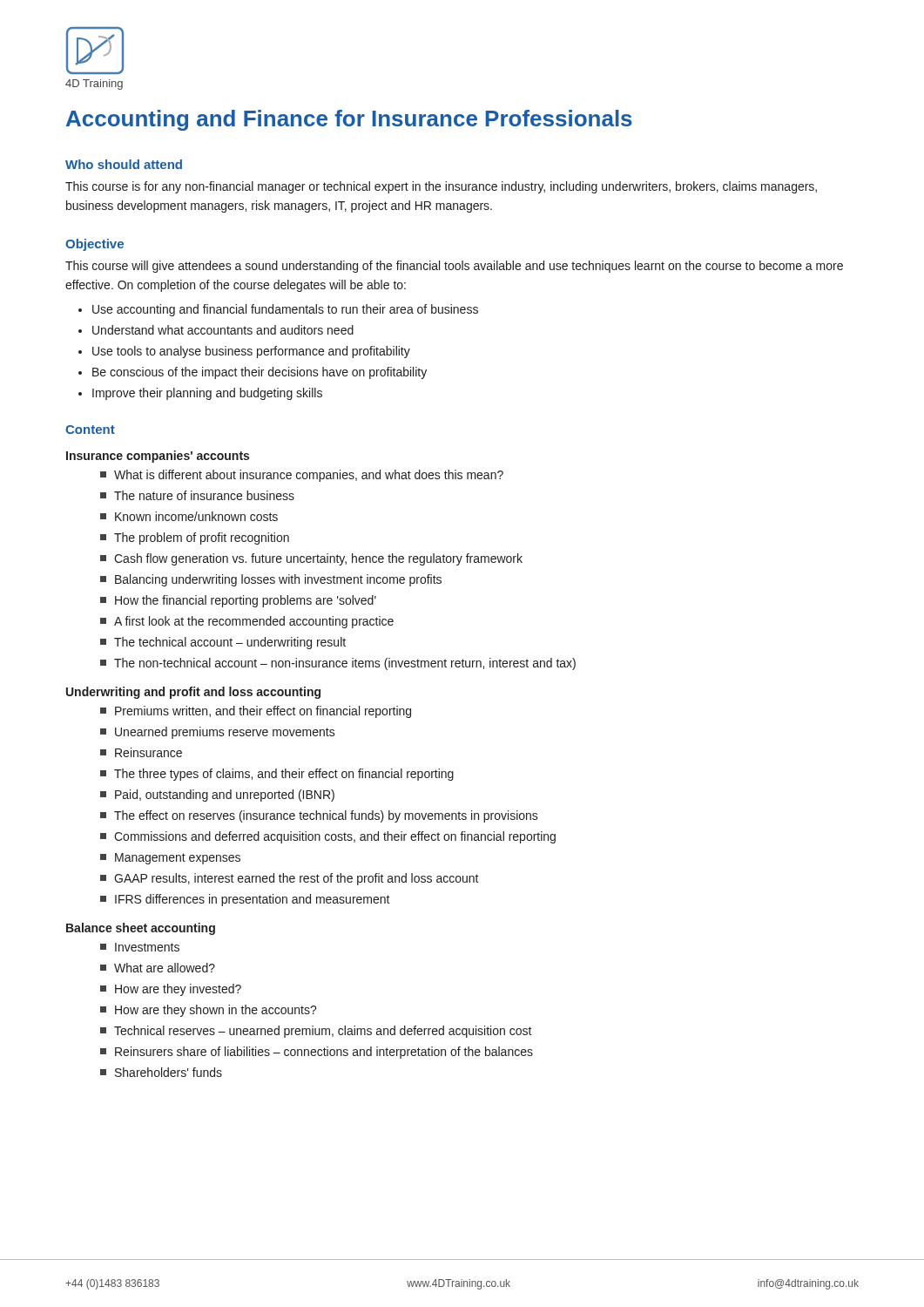Locate the text "Paid, outstanding and unreported (IBNR)"
The image size is (924, 1307).
point(225,794)
